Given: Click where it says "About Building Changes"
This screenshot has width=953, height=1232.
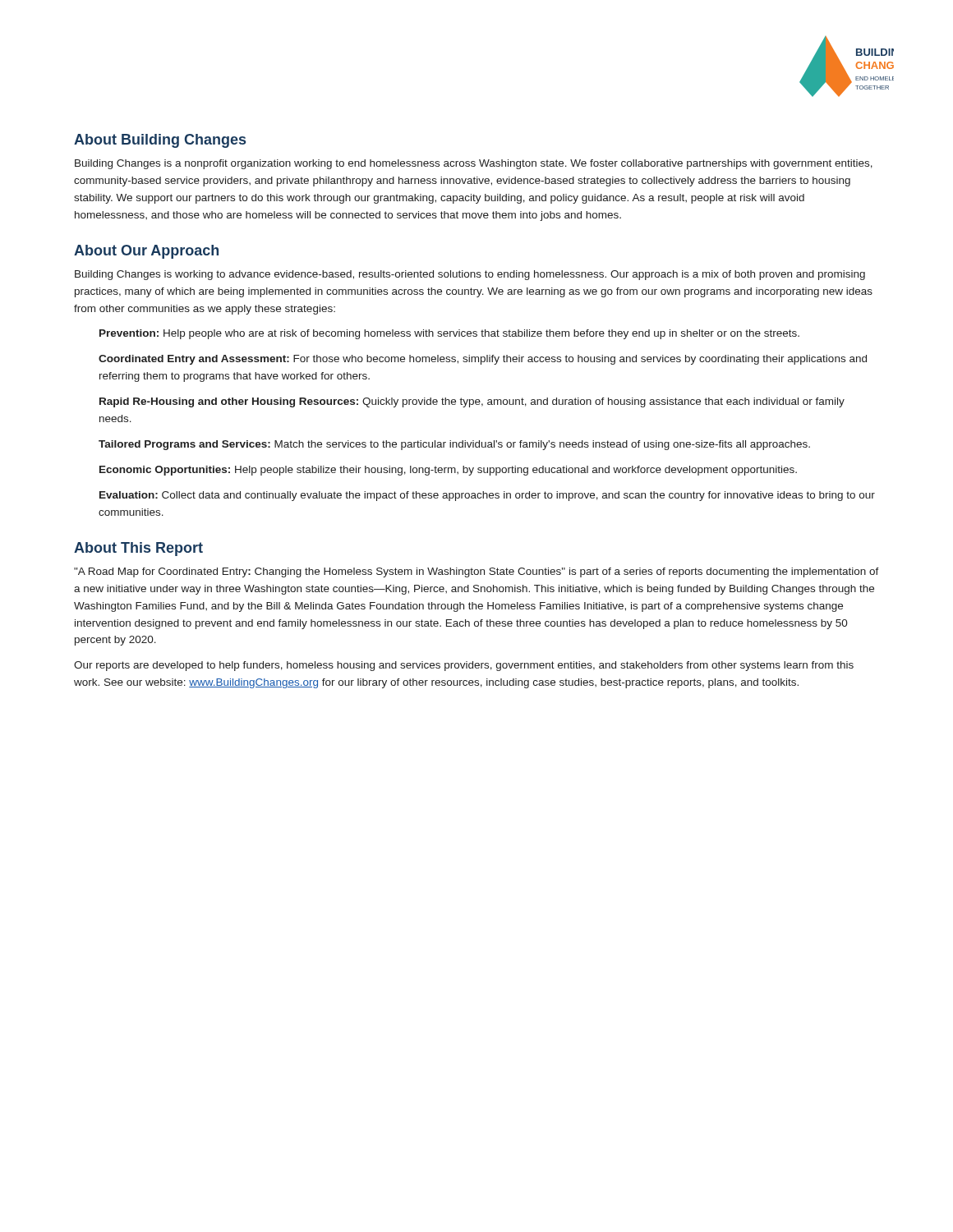Looking at the screenshot, I should 160,140.
